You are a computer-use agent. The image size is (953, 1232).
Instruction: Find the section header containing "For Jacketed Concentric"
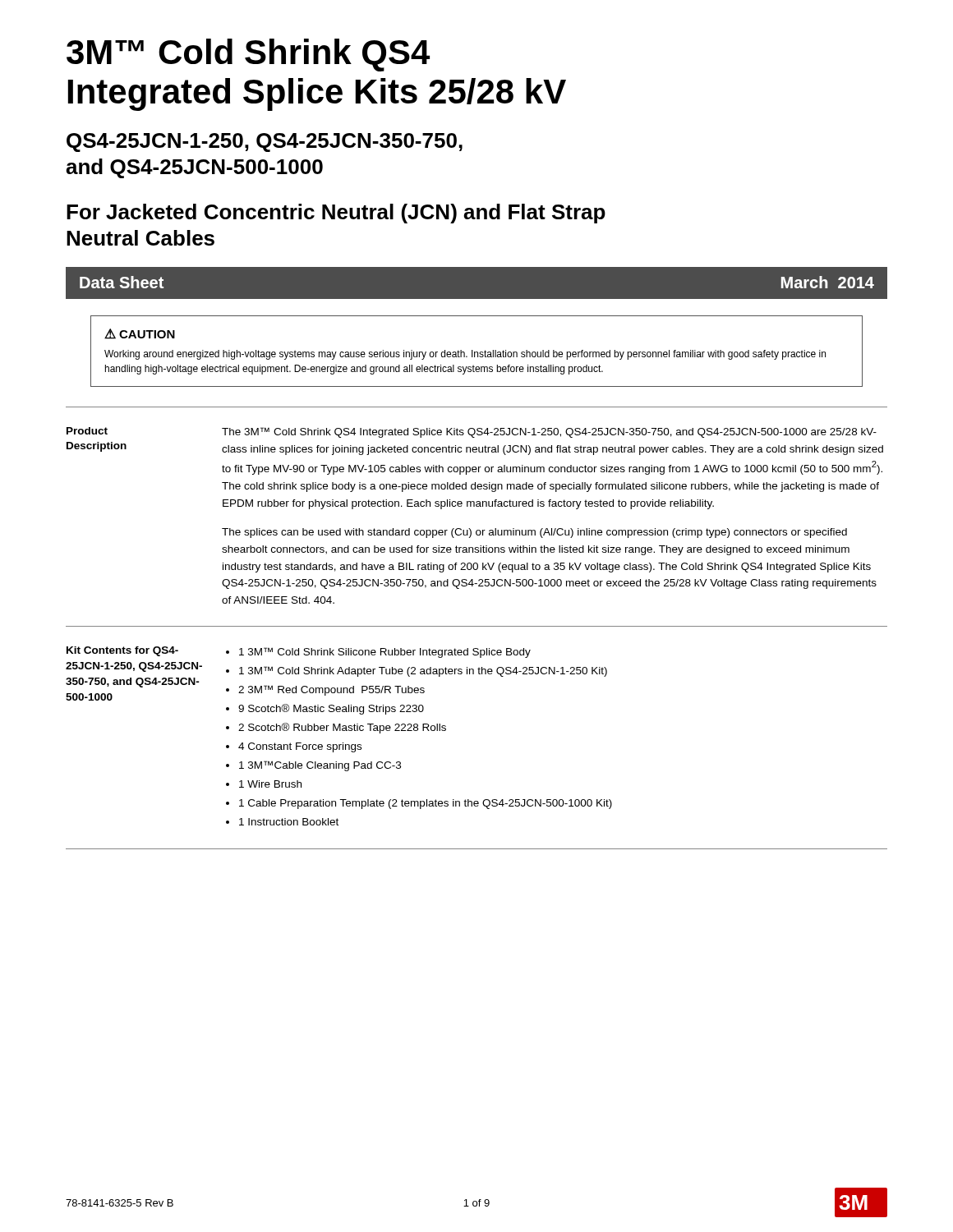click(x=476, y=225)
